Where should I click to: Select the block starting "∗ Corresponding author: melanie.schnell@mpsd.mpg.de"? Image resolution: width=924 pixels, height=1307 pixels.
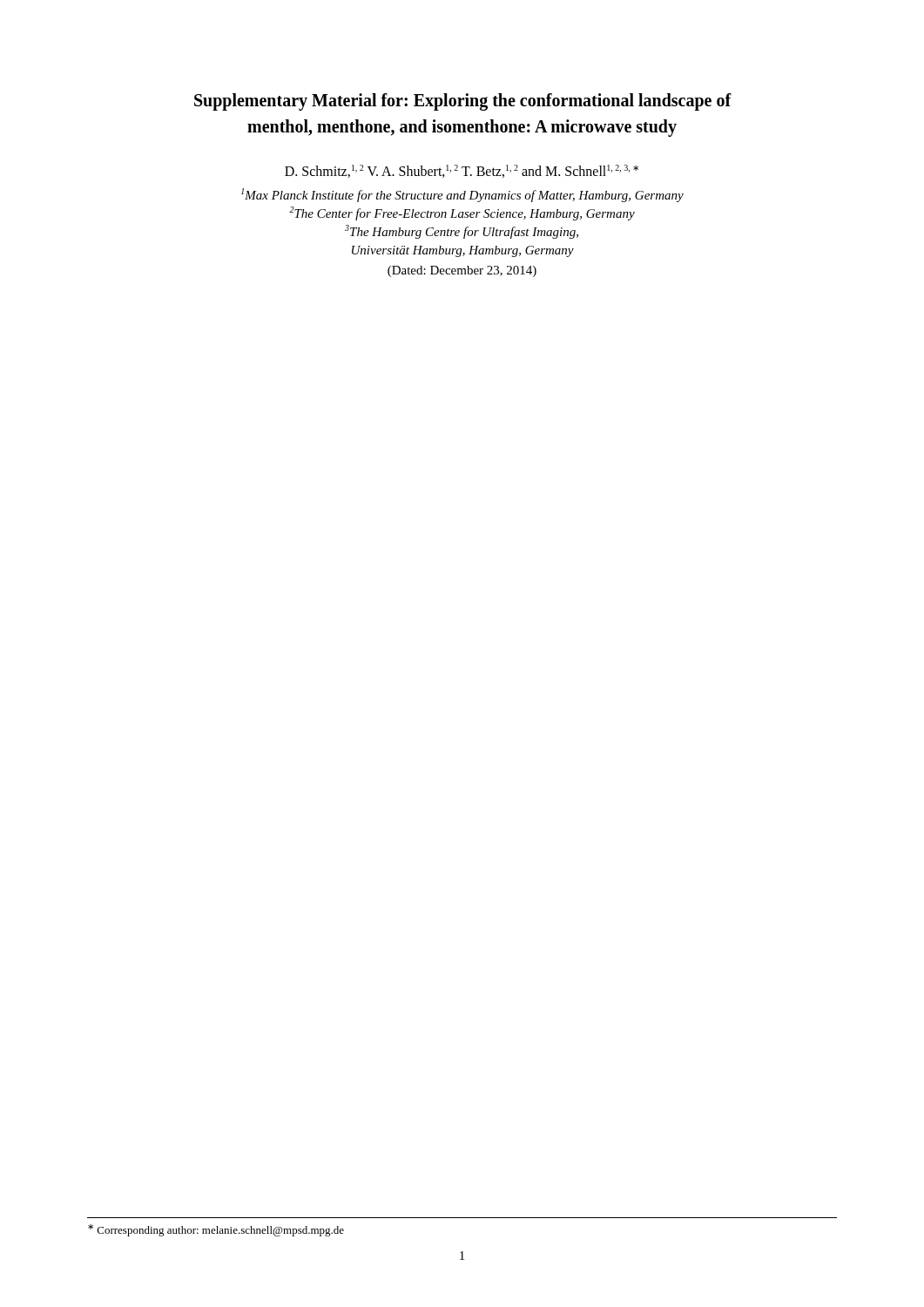pyautogui.click(x=216, y=1230)
